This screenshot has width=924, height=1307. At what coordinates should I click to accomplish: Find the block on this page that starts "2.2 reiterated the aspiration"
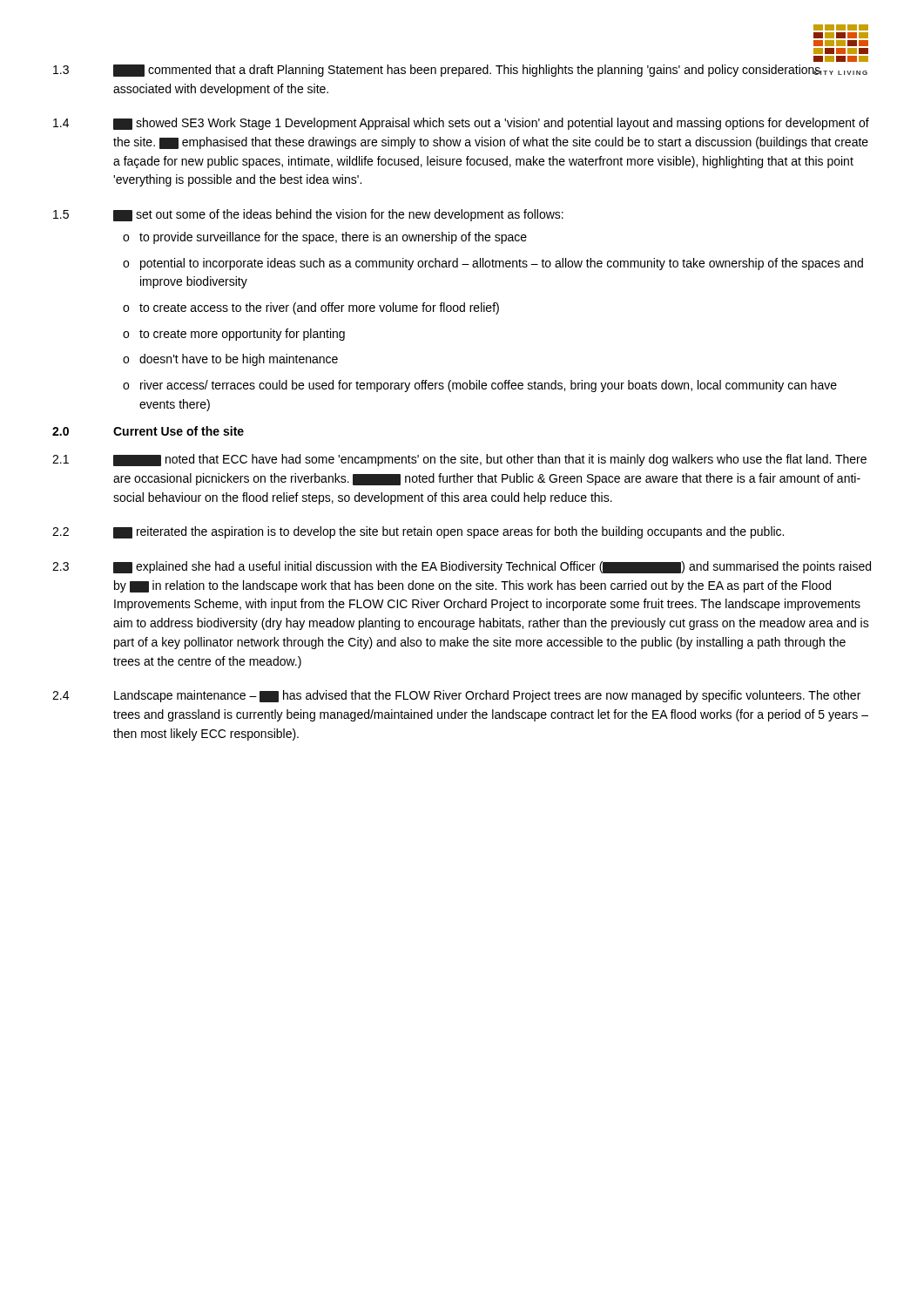click(462, 533)
